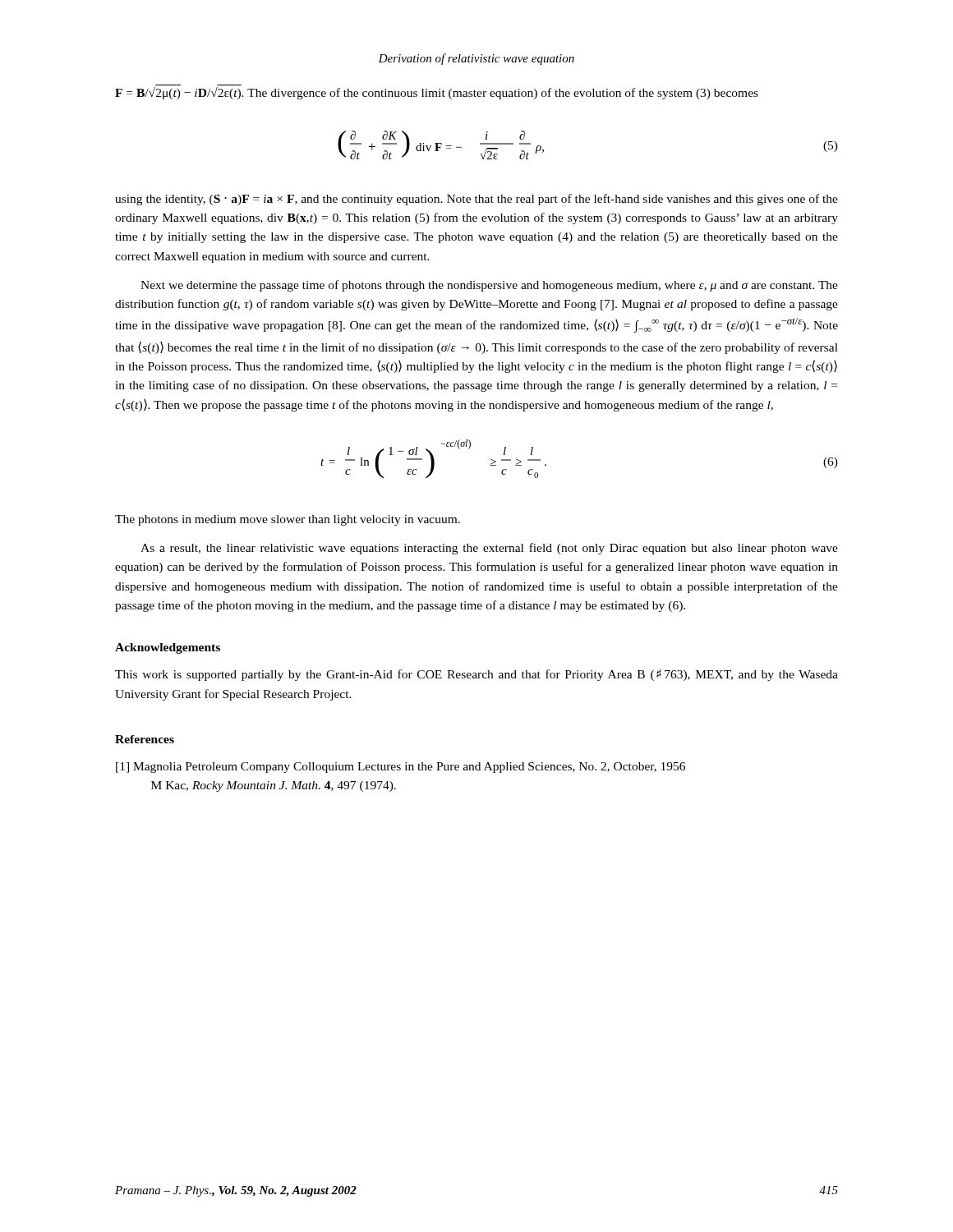This screenshot has width=953, height=1232.
Task: Find the text starting "( ∂ ∂t + ∂K ∂t"
Action: tap(407, 145)
